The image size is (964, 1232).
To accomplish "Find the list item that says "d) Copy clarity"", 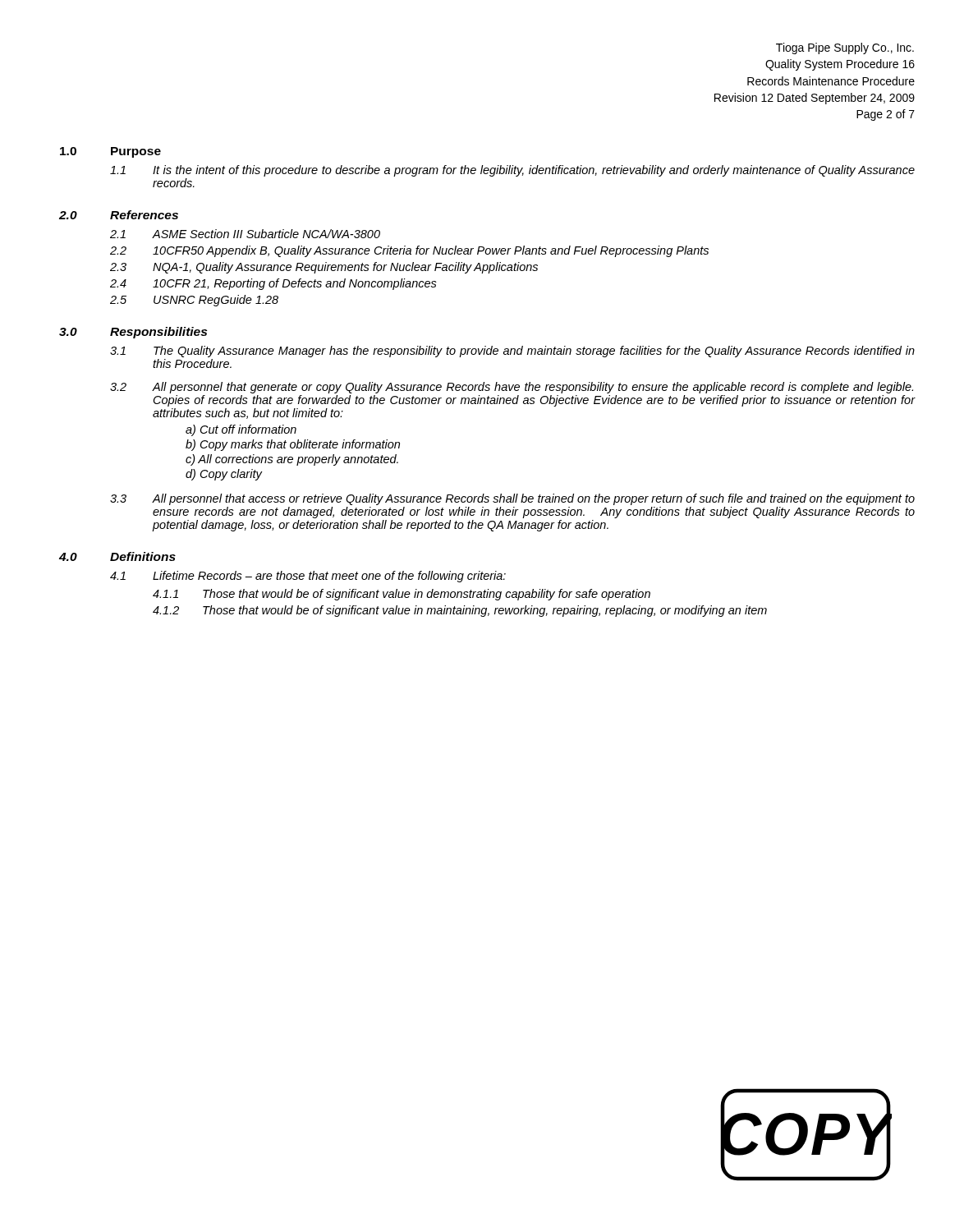I will [224, 474].
